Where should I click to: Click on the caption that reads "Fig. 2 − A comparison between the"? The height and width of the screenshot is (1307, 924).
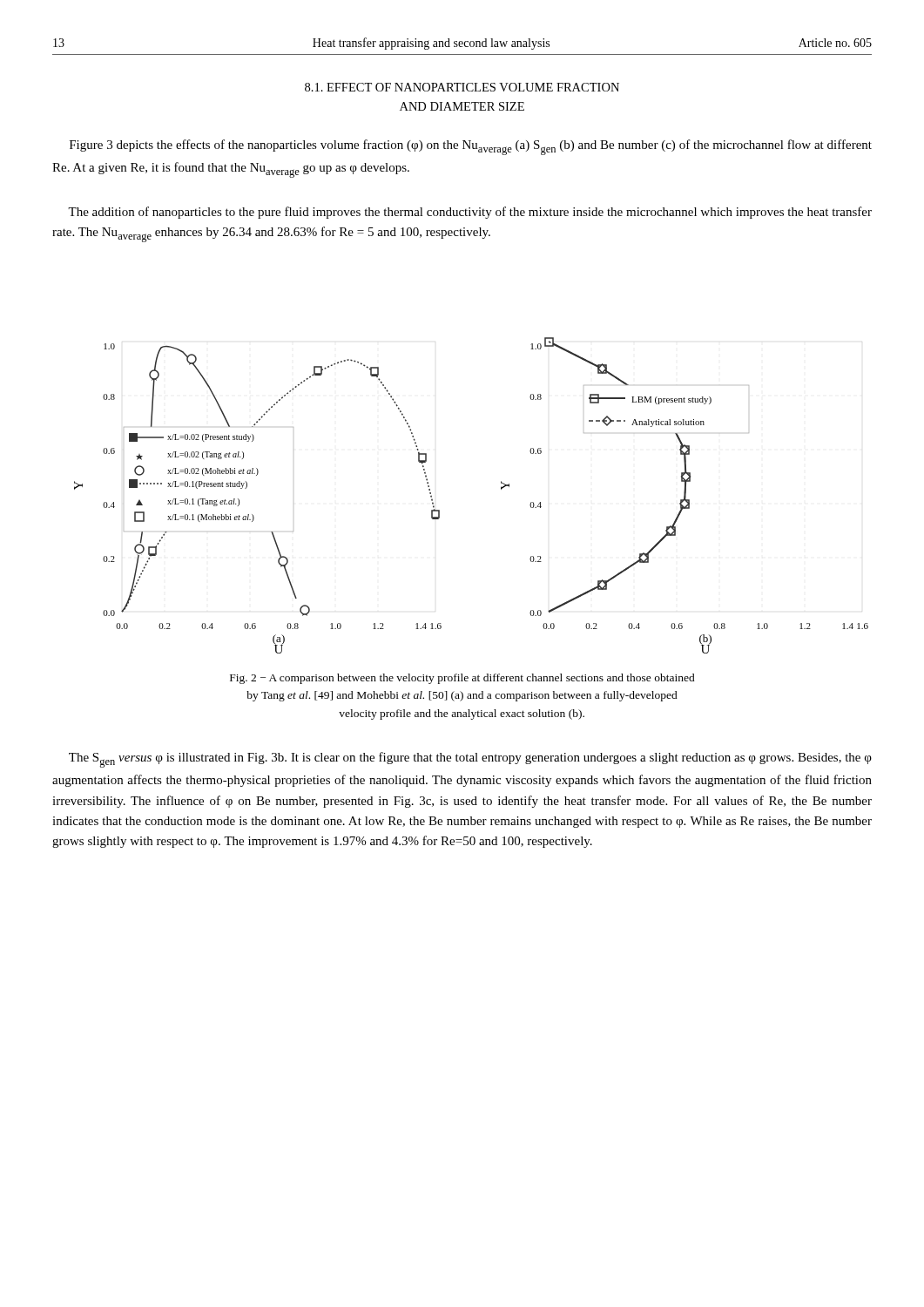click(462, 695)
